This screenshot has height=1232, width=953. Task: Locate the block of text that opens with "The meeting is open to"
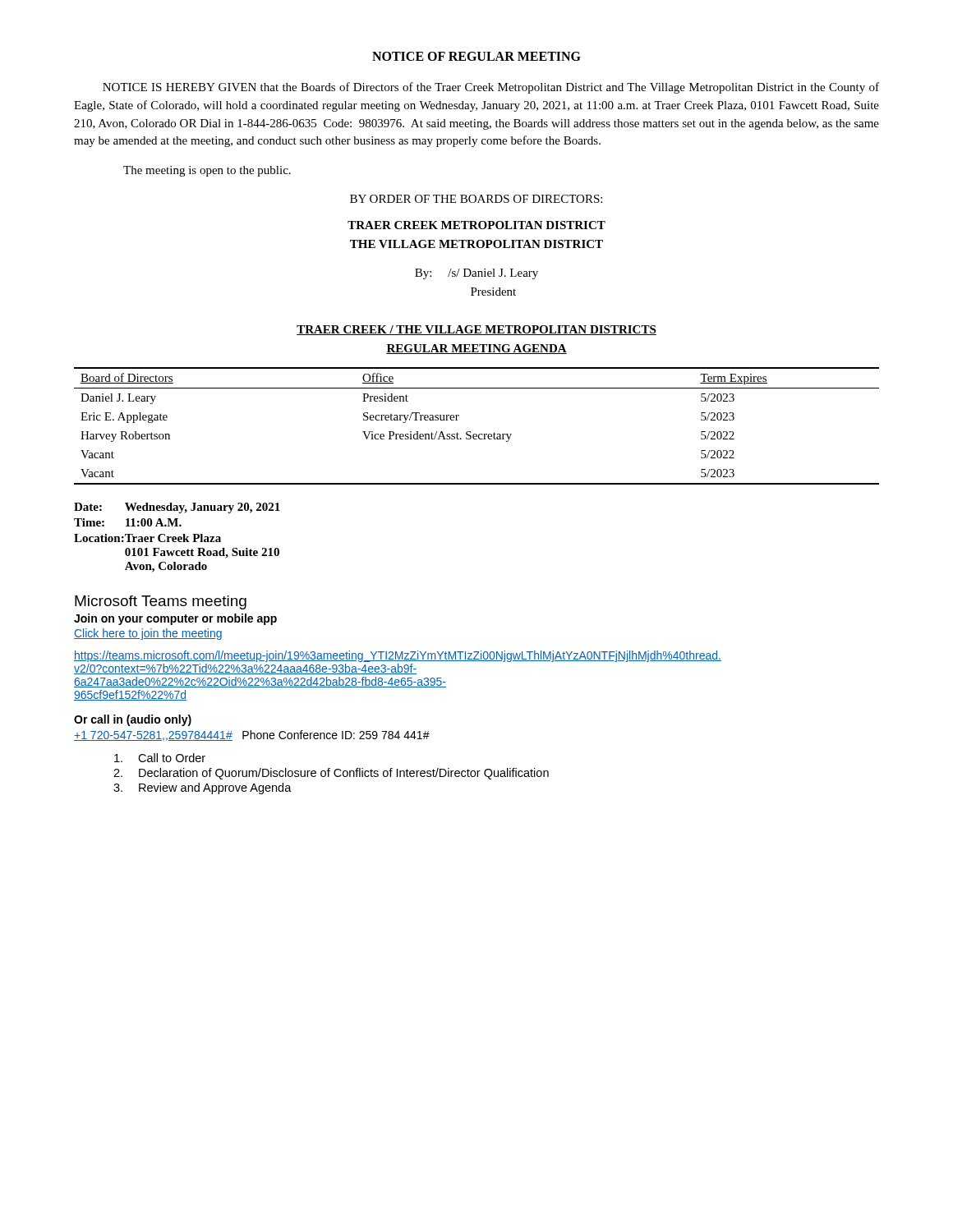click(207, 170)
